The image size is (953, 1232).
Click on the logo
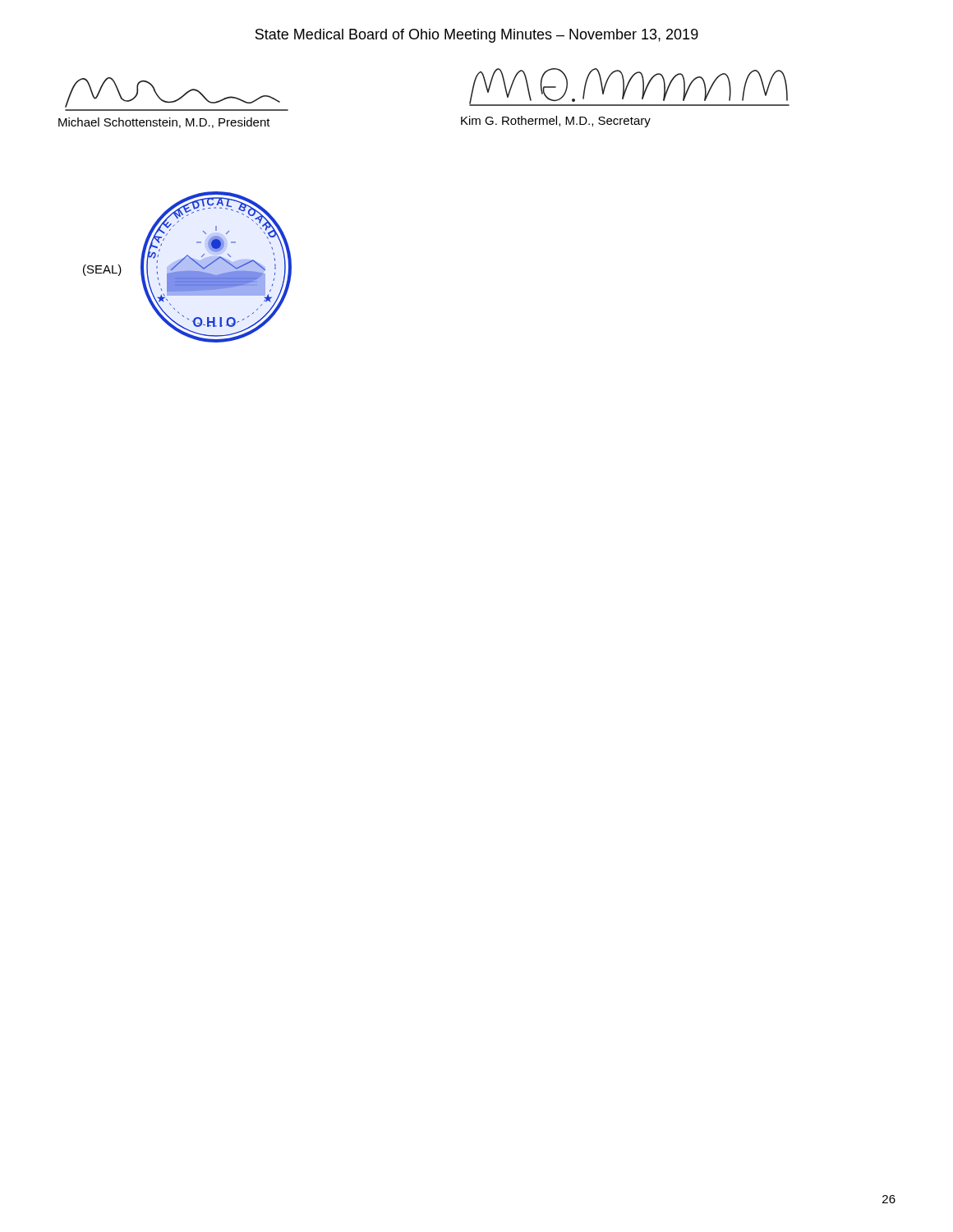pyautogui.click(x=216, y=269)
